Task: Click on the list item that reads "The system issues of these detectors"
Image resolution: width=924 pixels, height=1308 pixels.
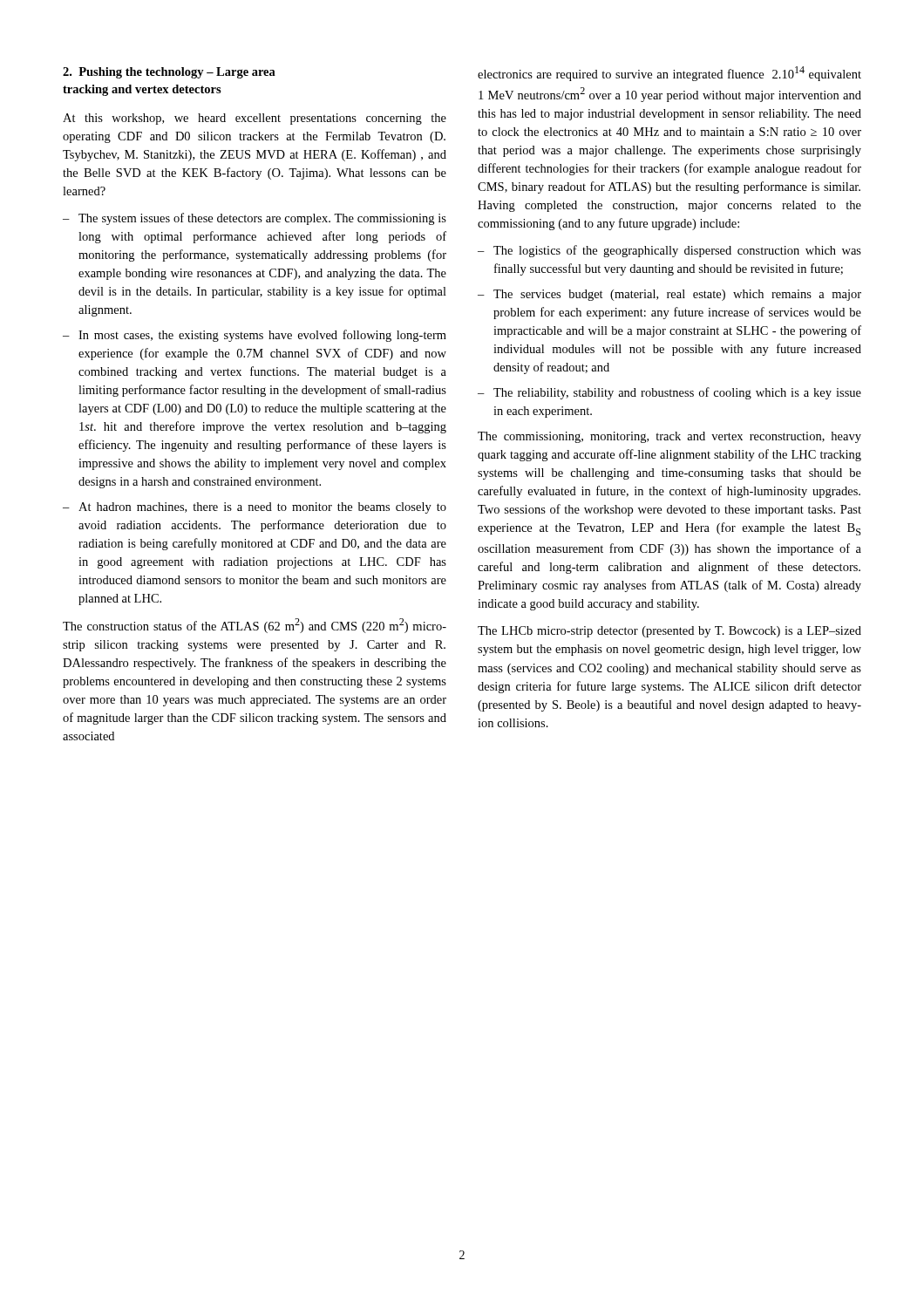Action: coord(262,263)
